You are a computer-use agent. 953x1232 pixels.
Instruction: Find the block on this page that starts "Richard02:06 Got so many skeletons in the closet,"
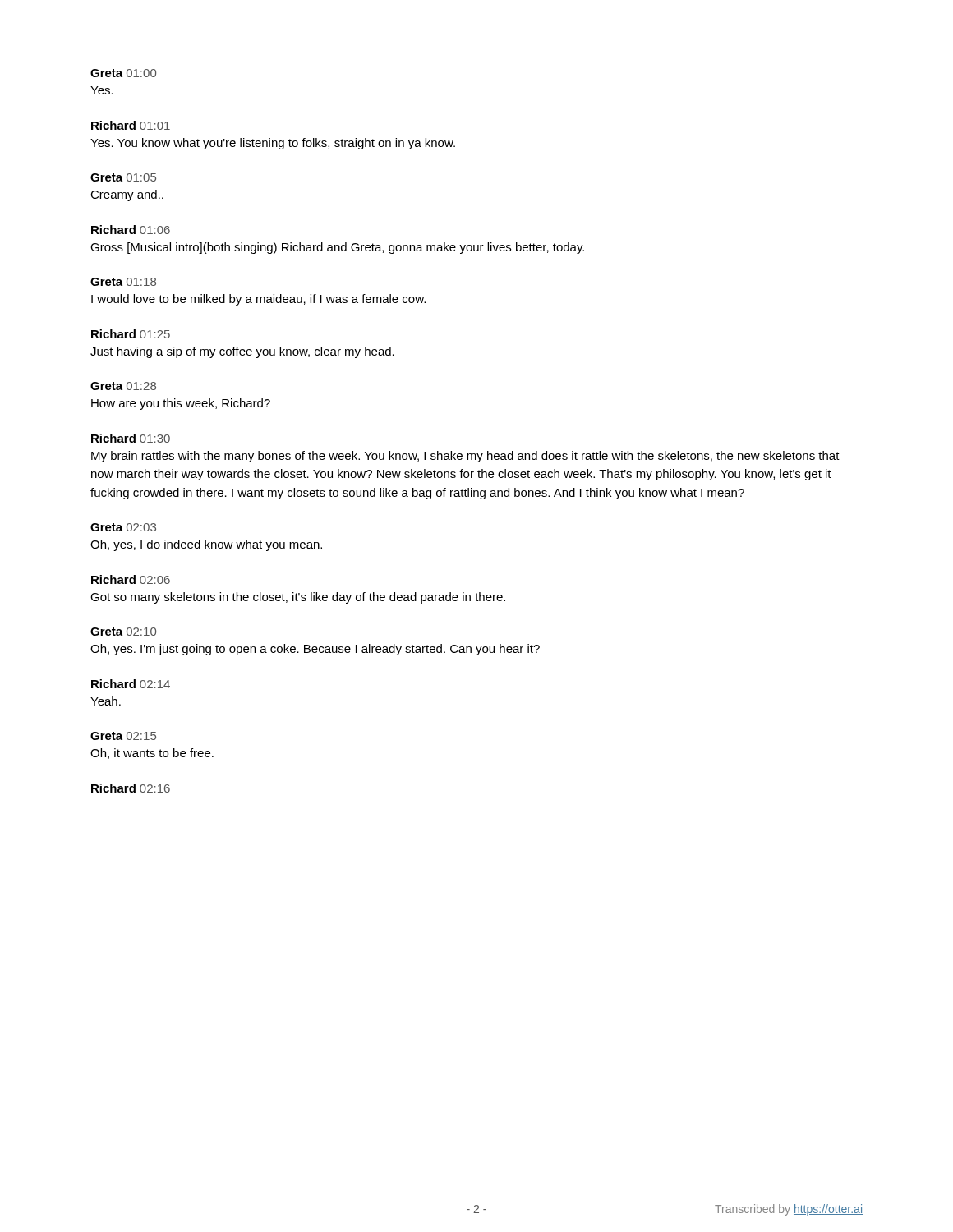476,589
